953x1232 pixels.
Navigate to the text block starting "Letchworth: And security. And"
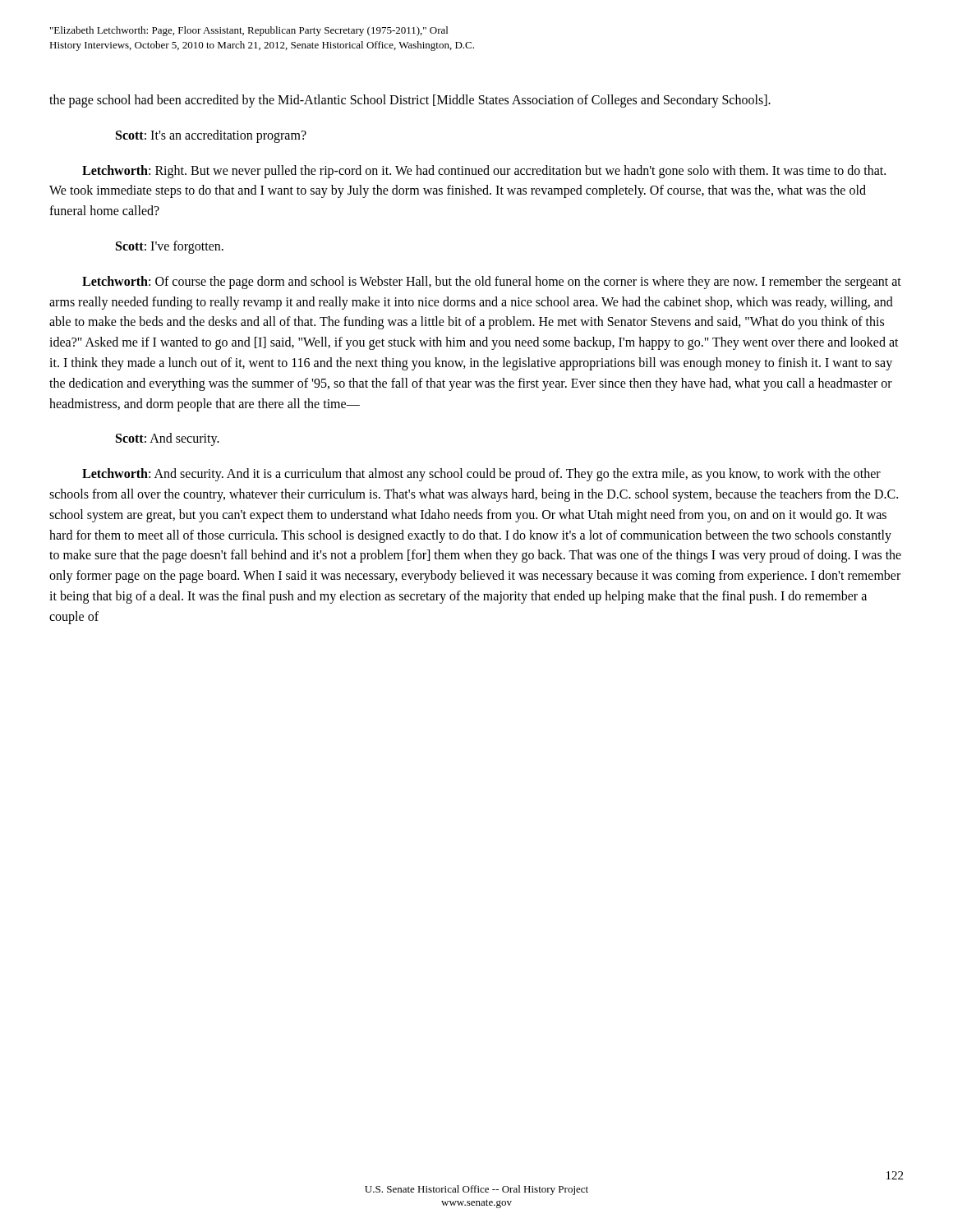(475, 545)
